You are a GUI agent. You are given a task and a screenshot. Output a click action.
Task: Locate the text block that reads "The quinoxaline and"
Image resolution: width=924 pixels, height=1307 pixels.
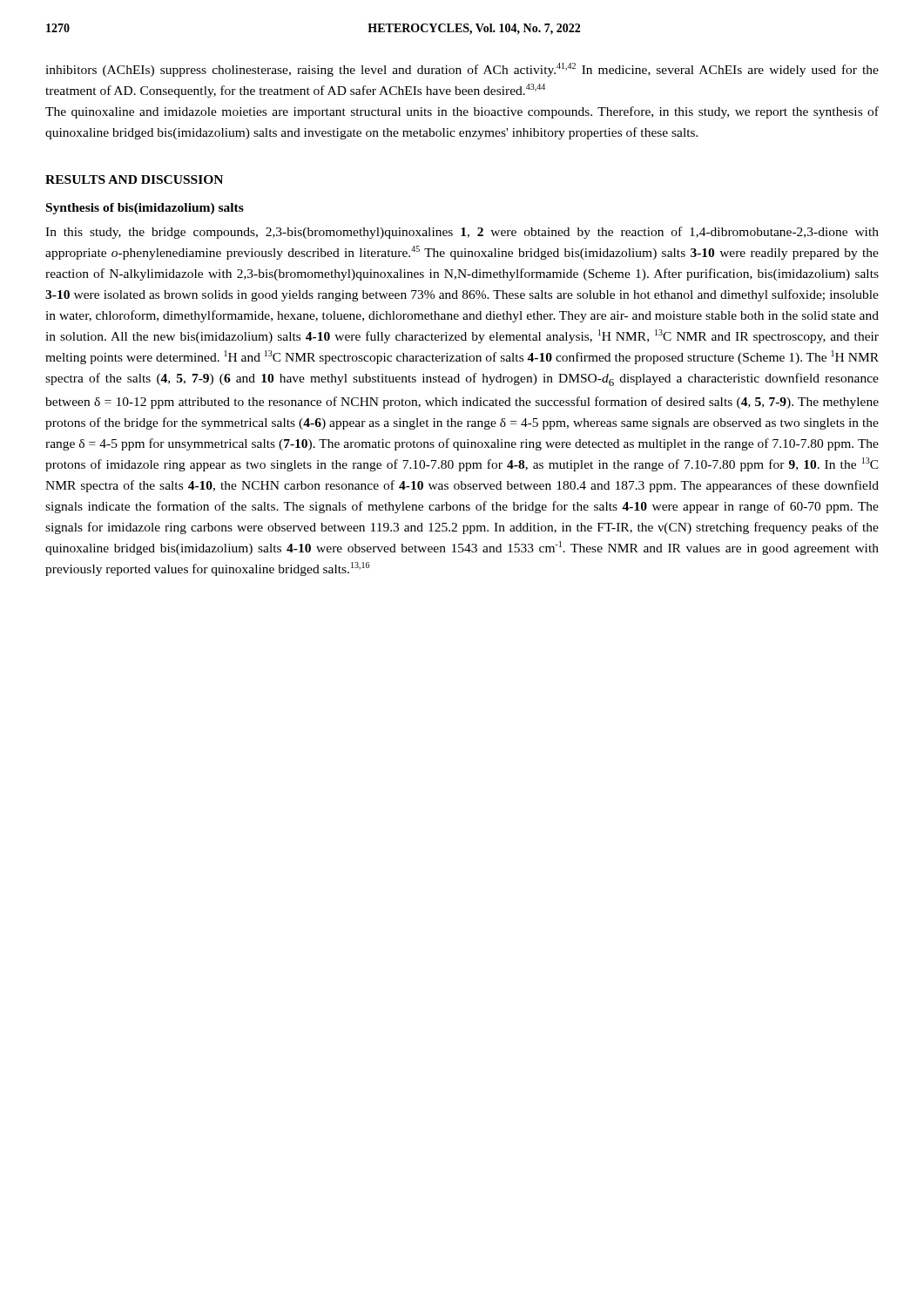(x=462, y=122)
